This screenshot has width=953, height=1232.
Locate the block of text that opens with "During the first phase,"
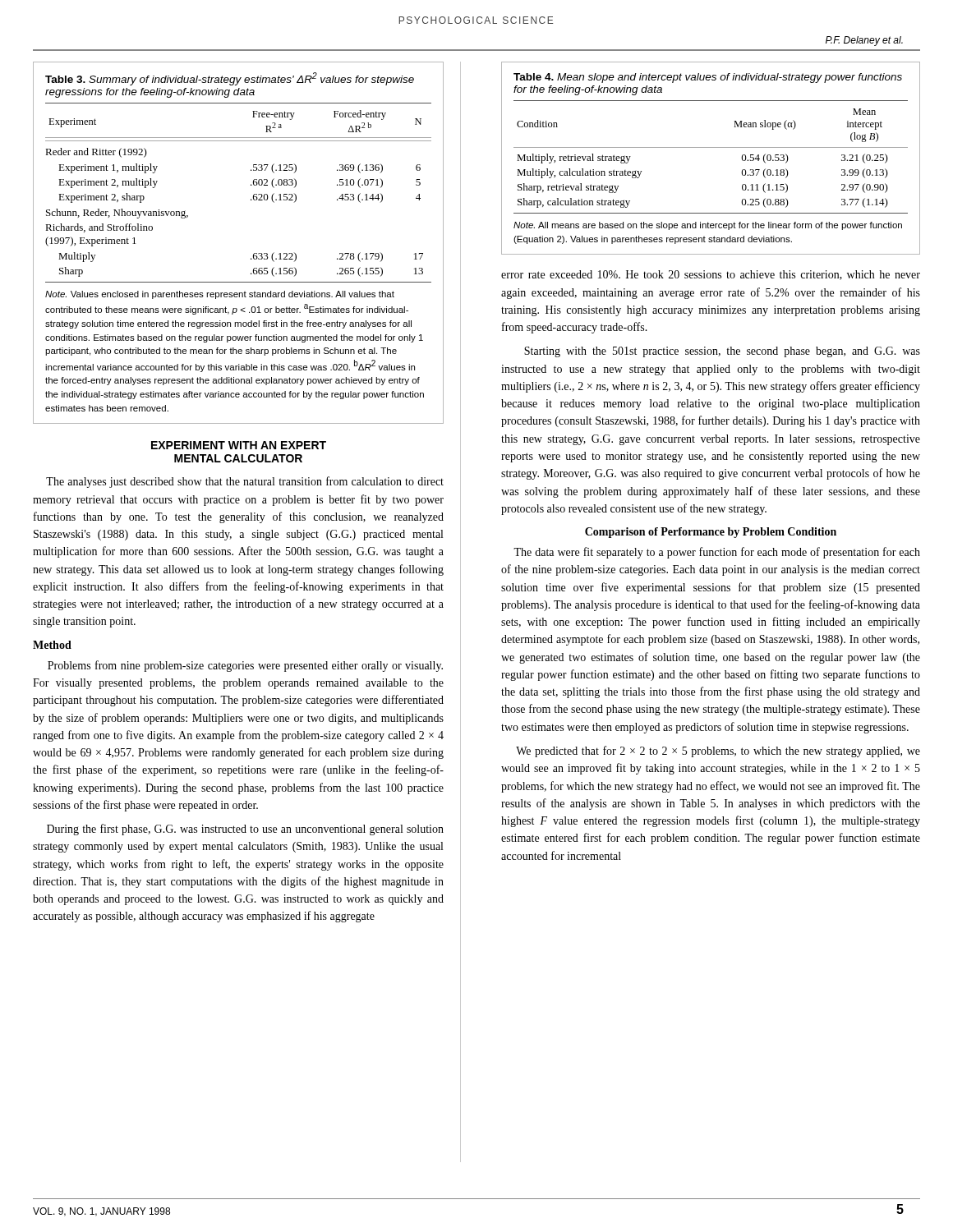click(x=238, y=873)
